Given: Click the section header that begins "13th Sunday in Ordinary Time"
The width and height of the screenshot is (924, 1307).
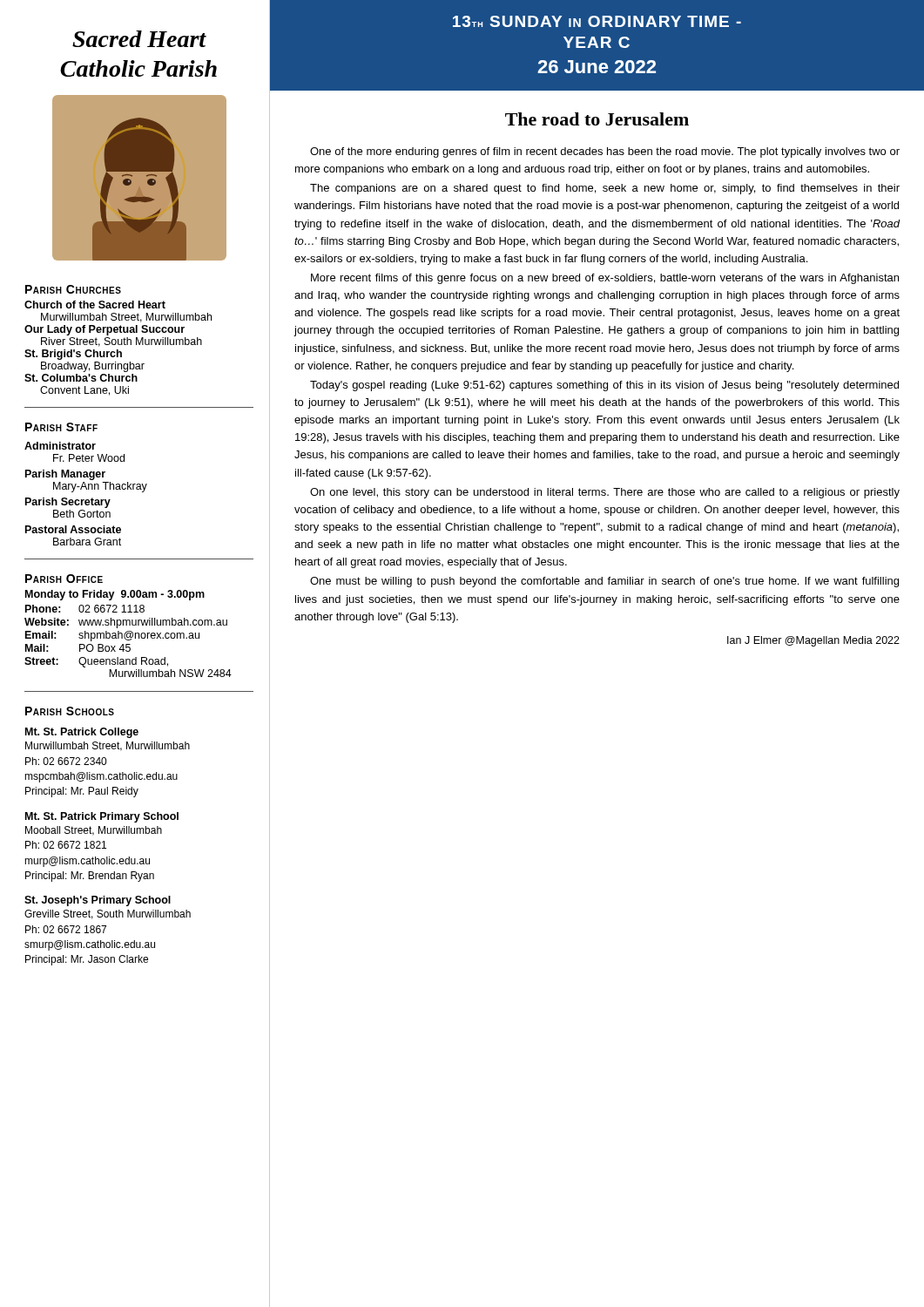Looking at the screenshot, I should tap(597, 45).
